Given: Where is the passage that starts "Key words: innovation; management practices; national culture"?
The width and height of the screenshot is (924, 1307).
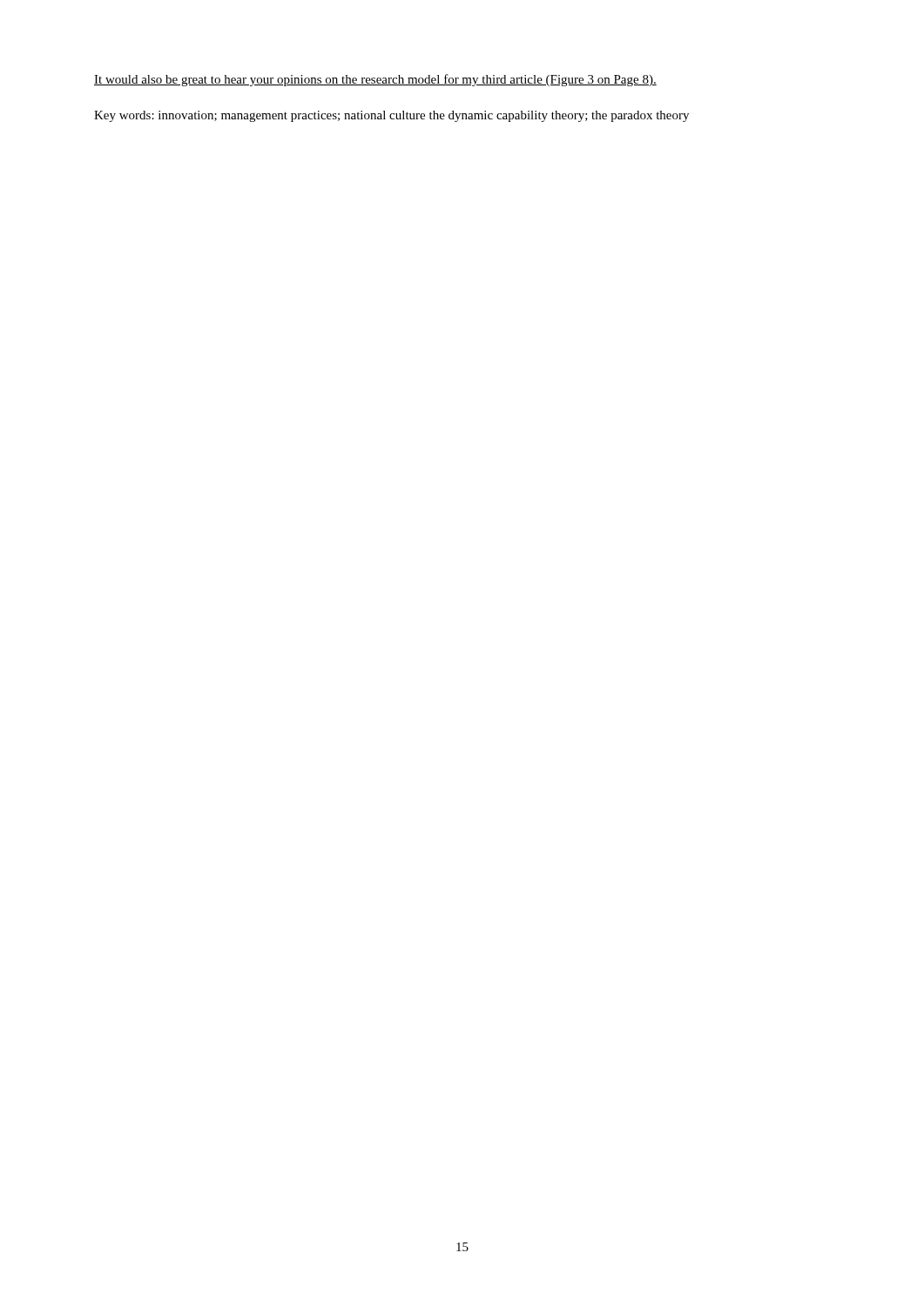Looking at the screenshot, I should [x=392, y=115].
